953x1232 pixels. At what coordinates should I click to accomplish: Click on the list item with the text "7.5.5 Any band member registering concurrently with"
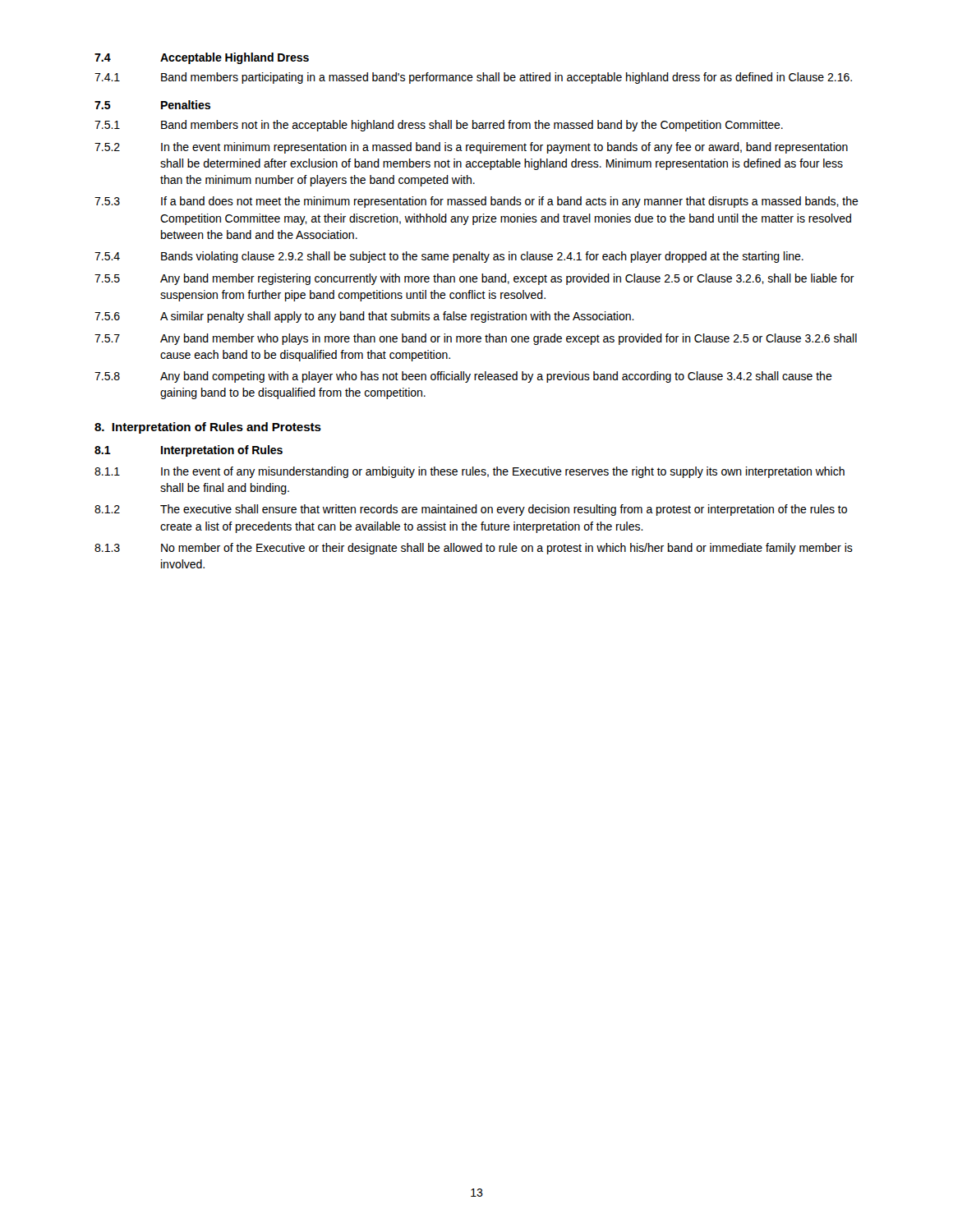tap(476, 287)
